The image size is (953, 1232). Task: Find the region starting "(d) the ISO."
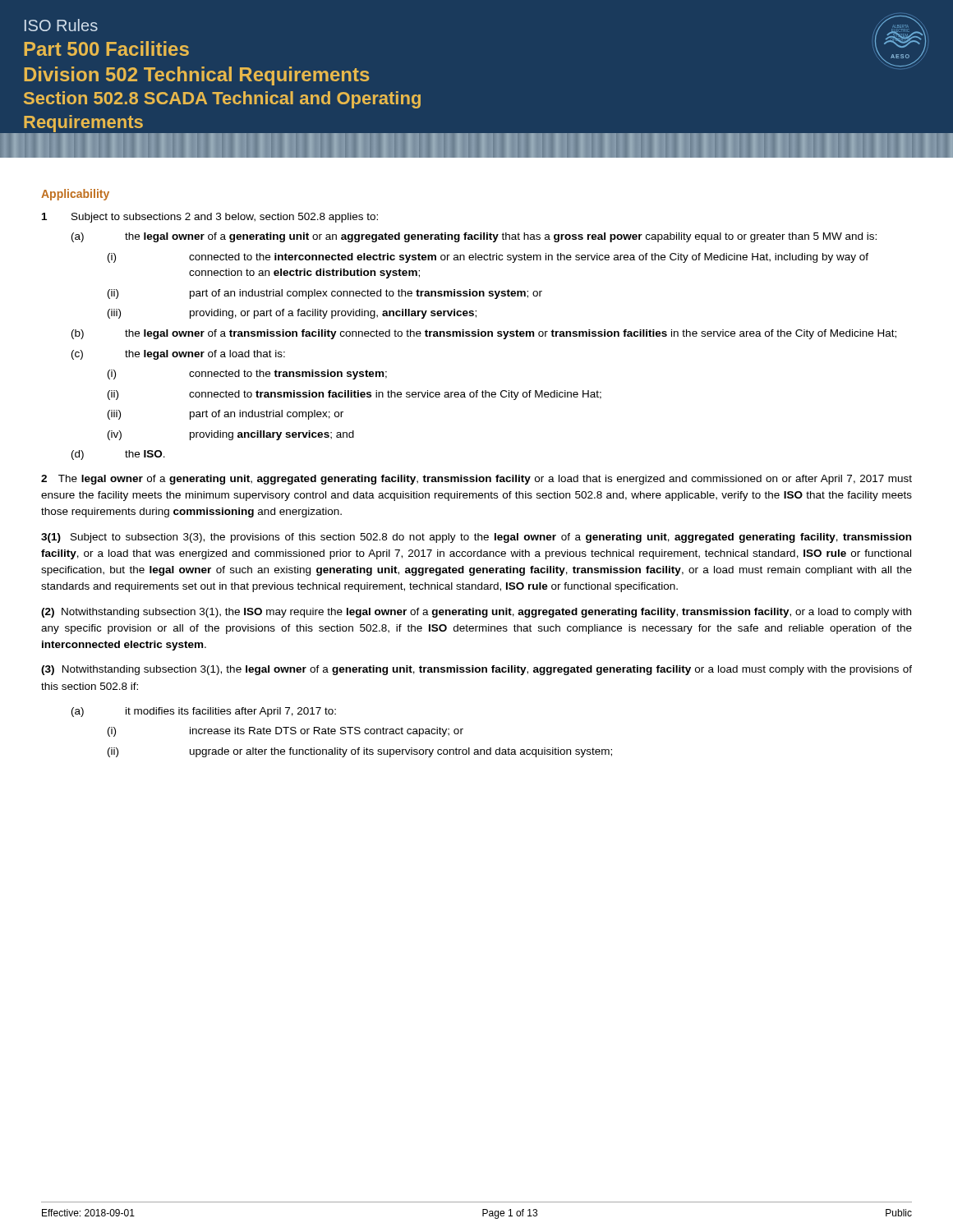76,455
